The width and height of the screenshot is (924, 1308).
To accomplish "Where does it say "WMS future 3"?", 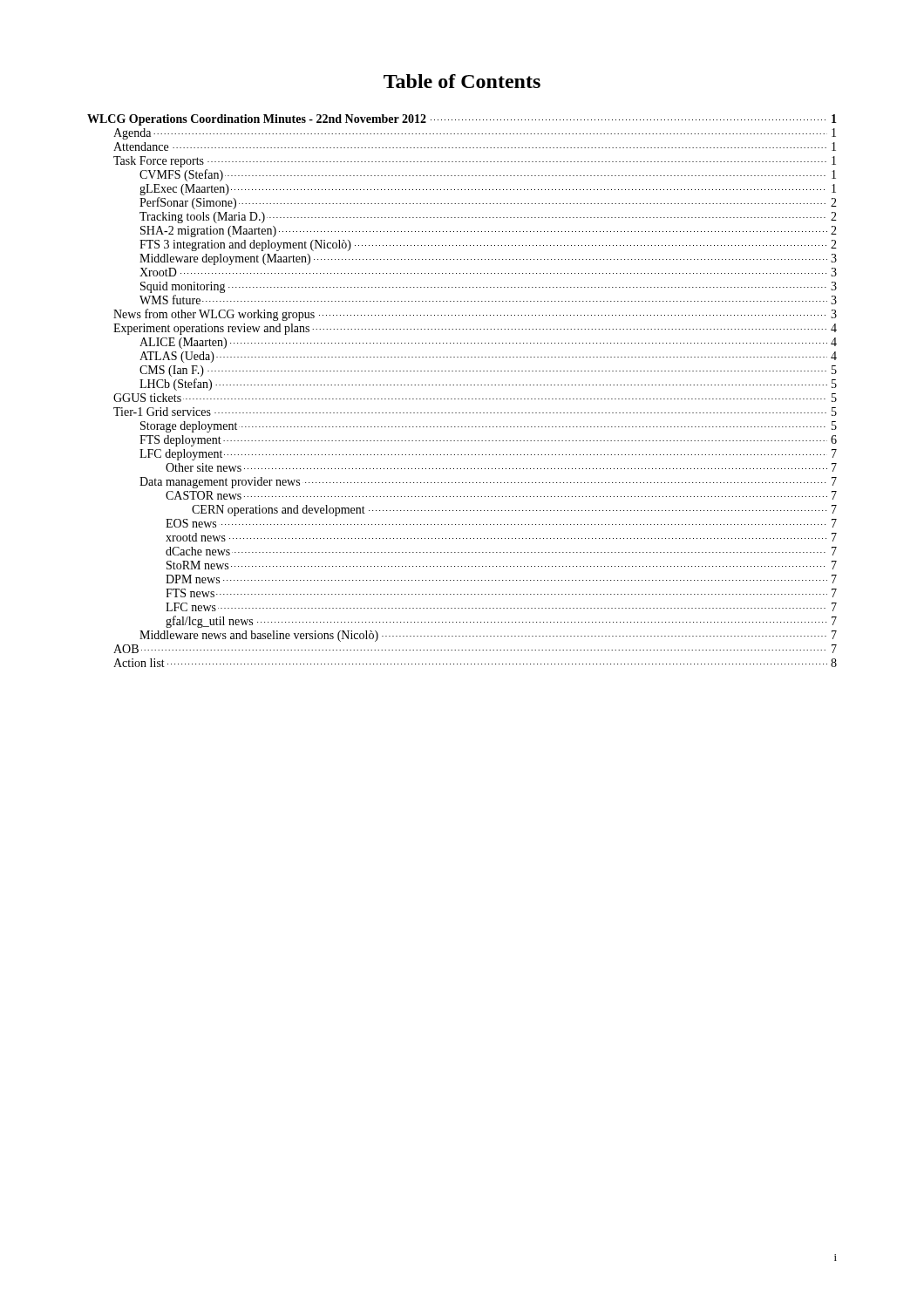I will click(488, 301).
